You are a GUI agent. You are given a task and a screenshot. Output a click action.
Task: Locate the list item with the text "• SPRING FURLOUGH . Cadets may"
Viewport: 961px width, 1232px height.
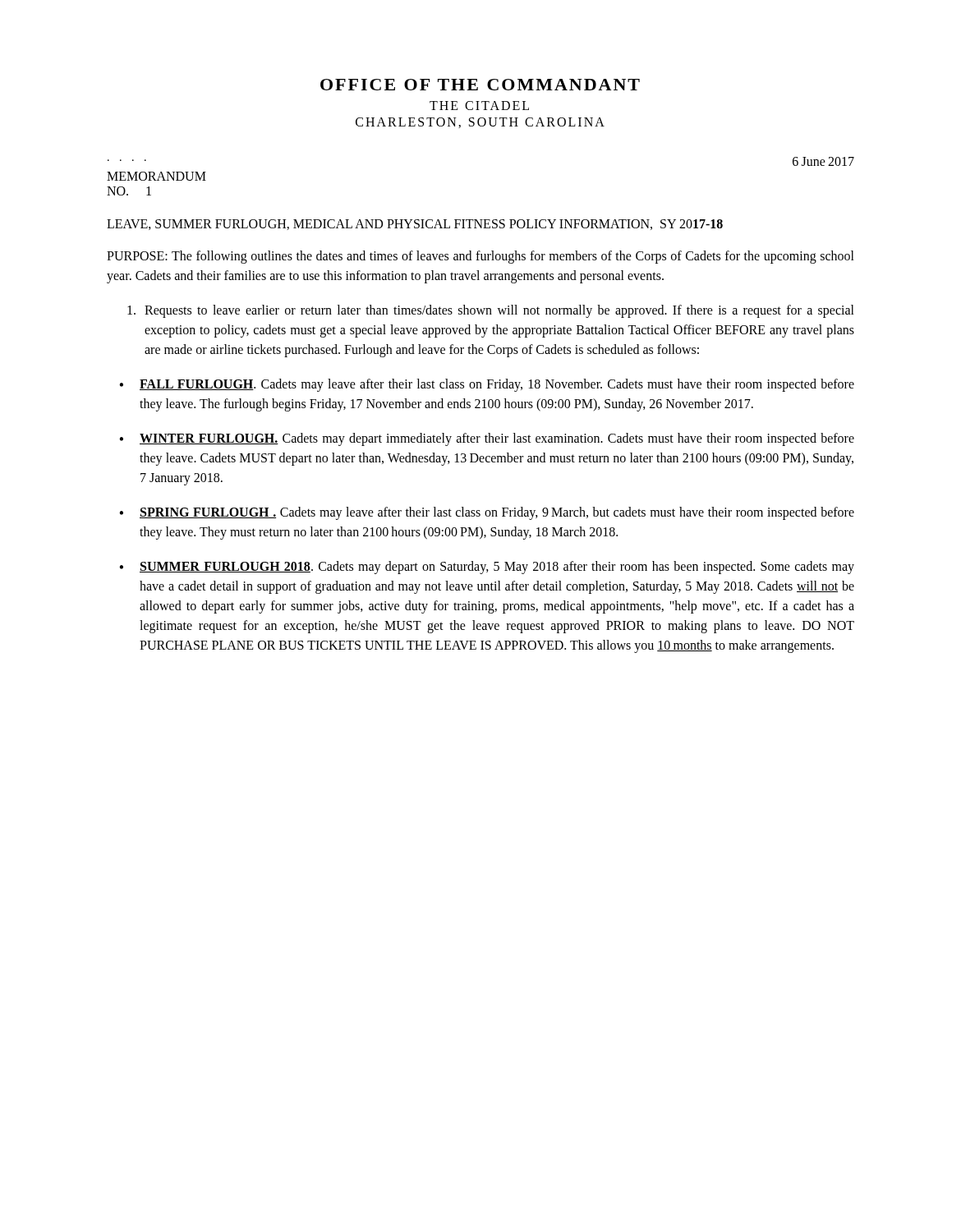(x=480, y=522)
